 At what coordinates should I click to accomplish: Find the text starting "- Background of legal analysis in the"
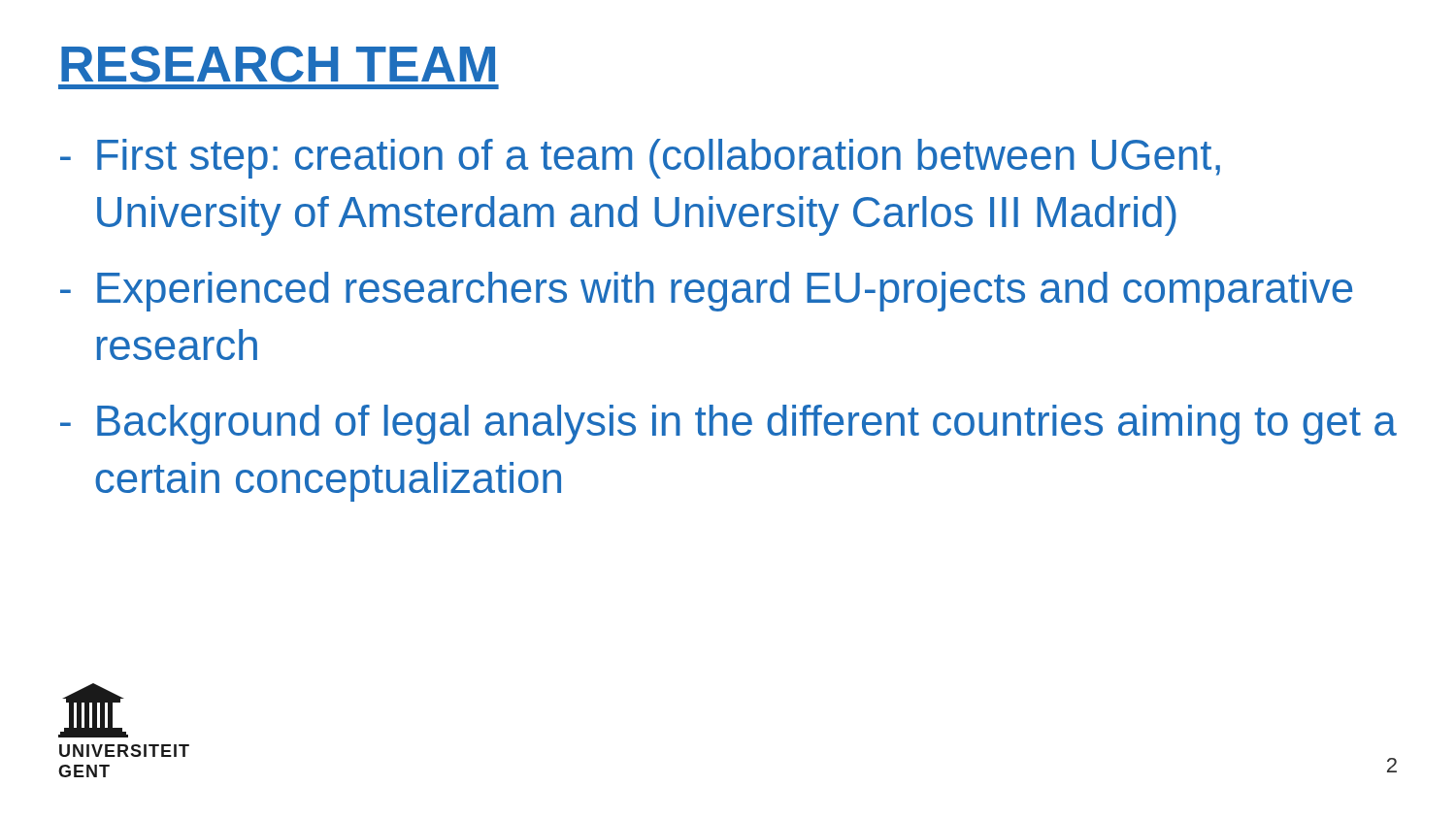pos(733,449)
